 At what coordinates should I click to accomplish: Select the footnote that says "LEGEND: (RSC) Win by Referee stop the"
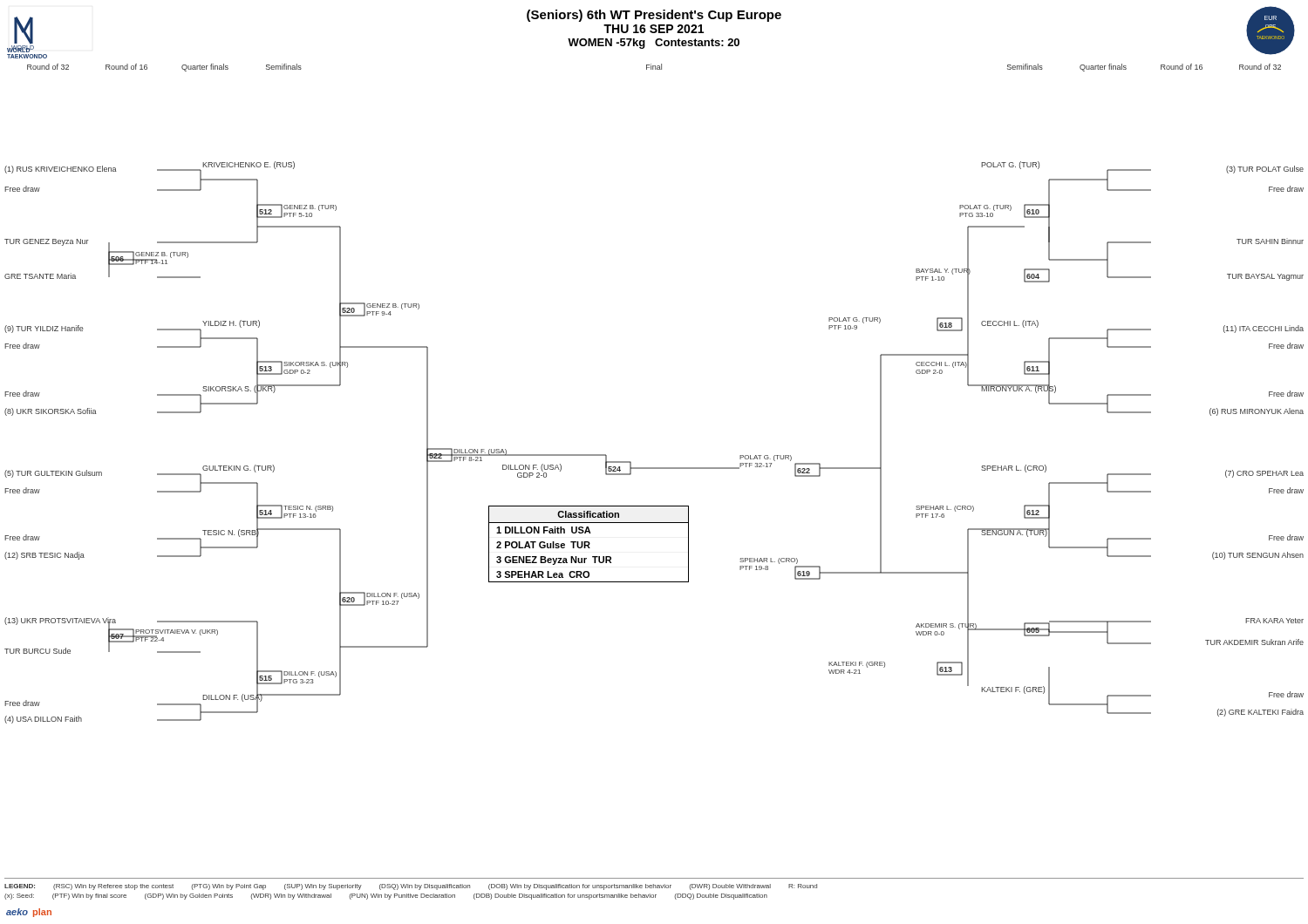pos(654,891)
